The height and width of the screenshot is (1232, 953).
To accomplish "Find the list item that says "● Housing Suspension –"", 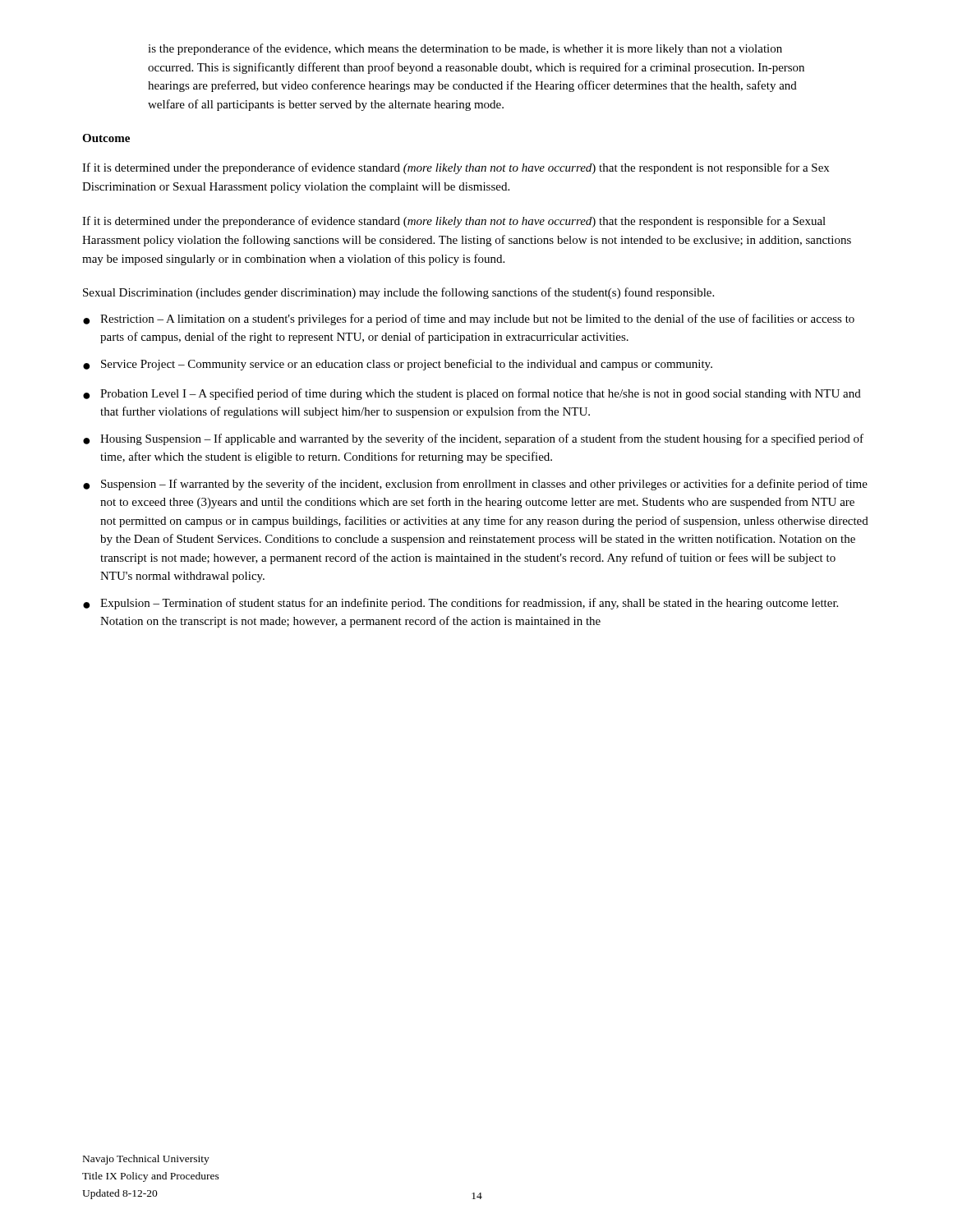I will [x=476, y=448].
